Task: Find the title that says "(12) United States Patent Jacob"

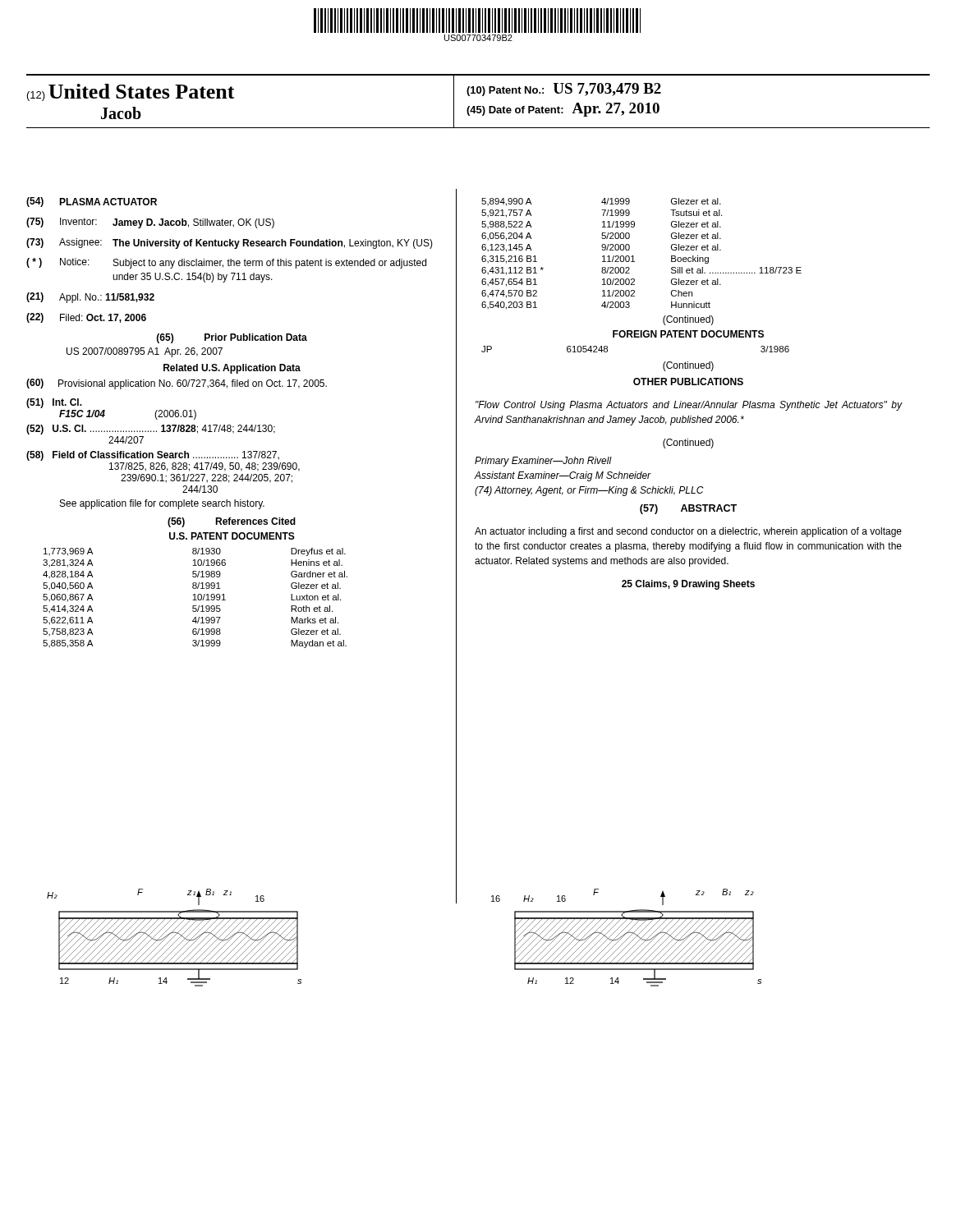Action: pos(236,101)
